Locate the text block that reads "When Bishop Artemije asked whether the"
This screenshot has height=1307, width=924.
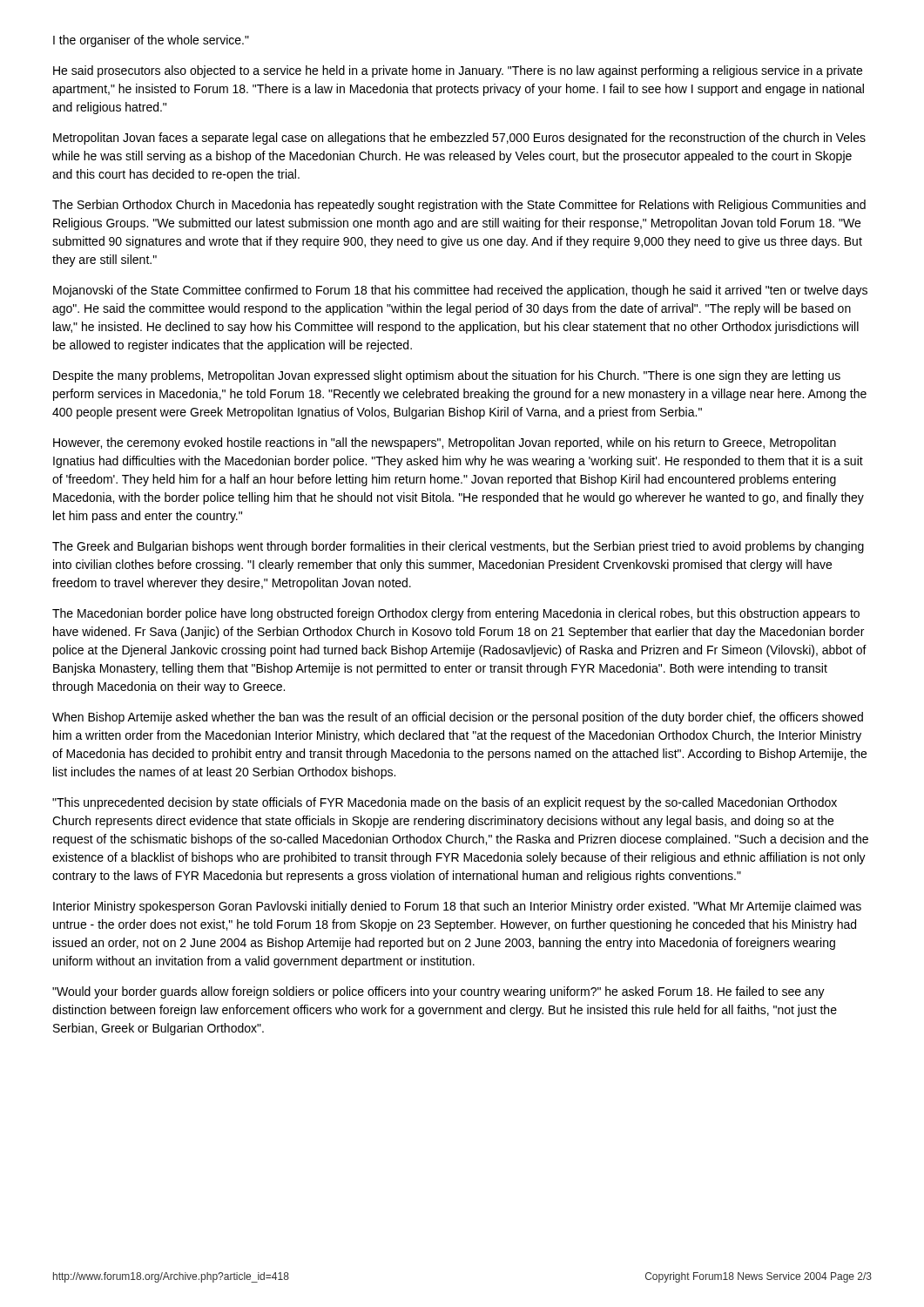click(460, 745)
